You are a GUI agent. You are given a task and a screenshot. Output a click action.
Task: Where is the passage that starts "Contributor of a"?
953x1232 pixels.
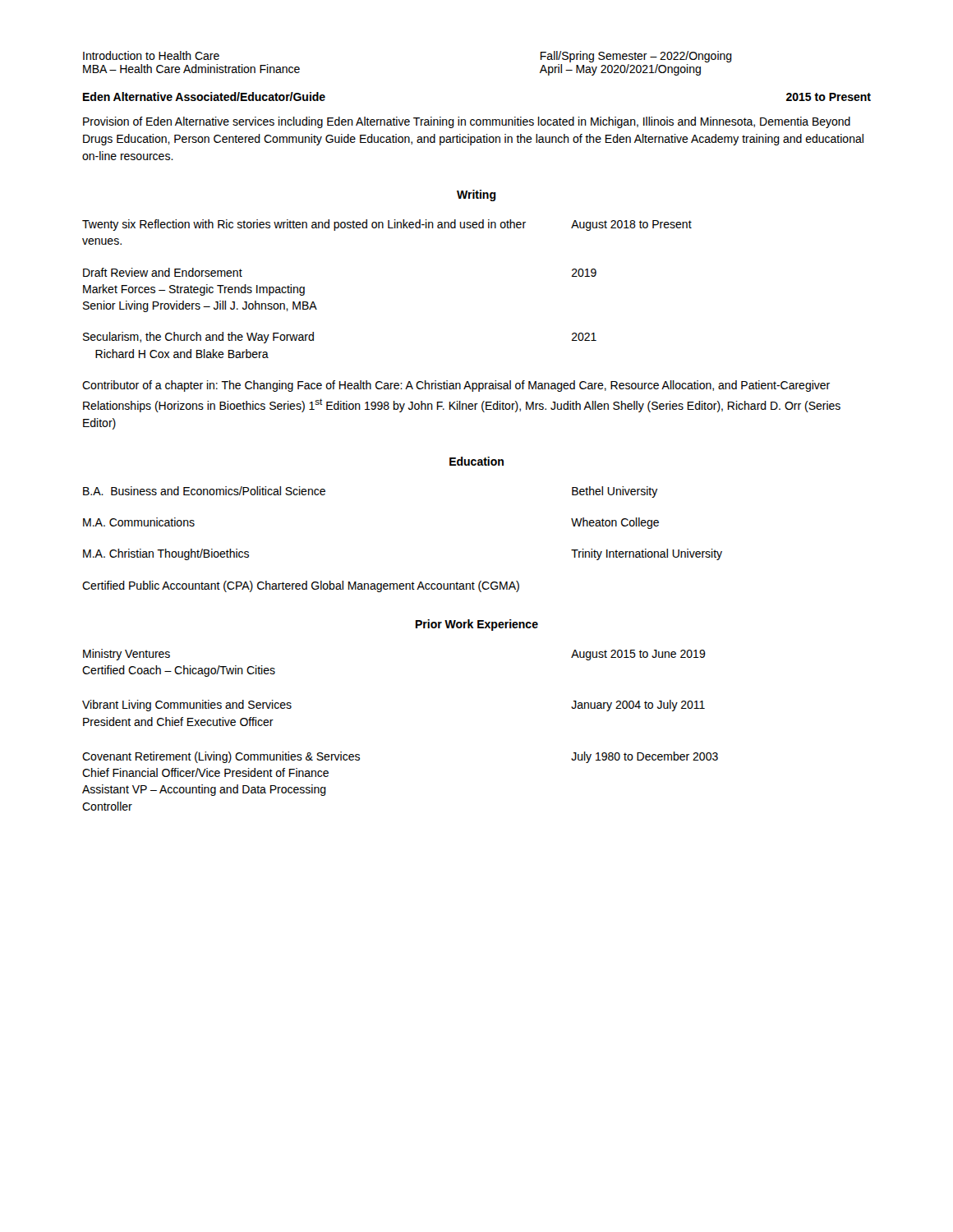[461, 404]
